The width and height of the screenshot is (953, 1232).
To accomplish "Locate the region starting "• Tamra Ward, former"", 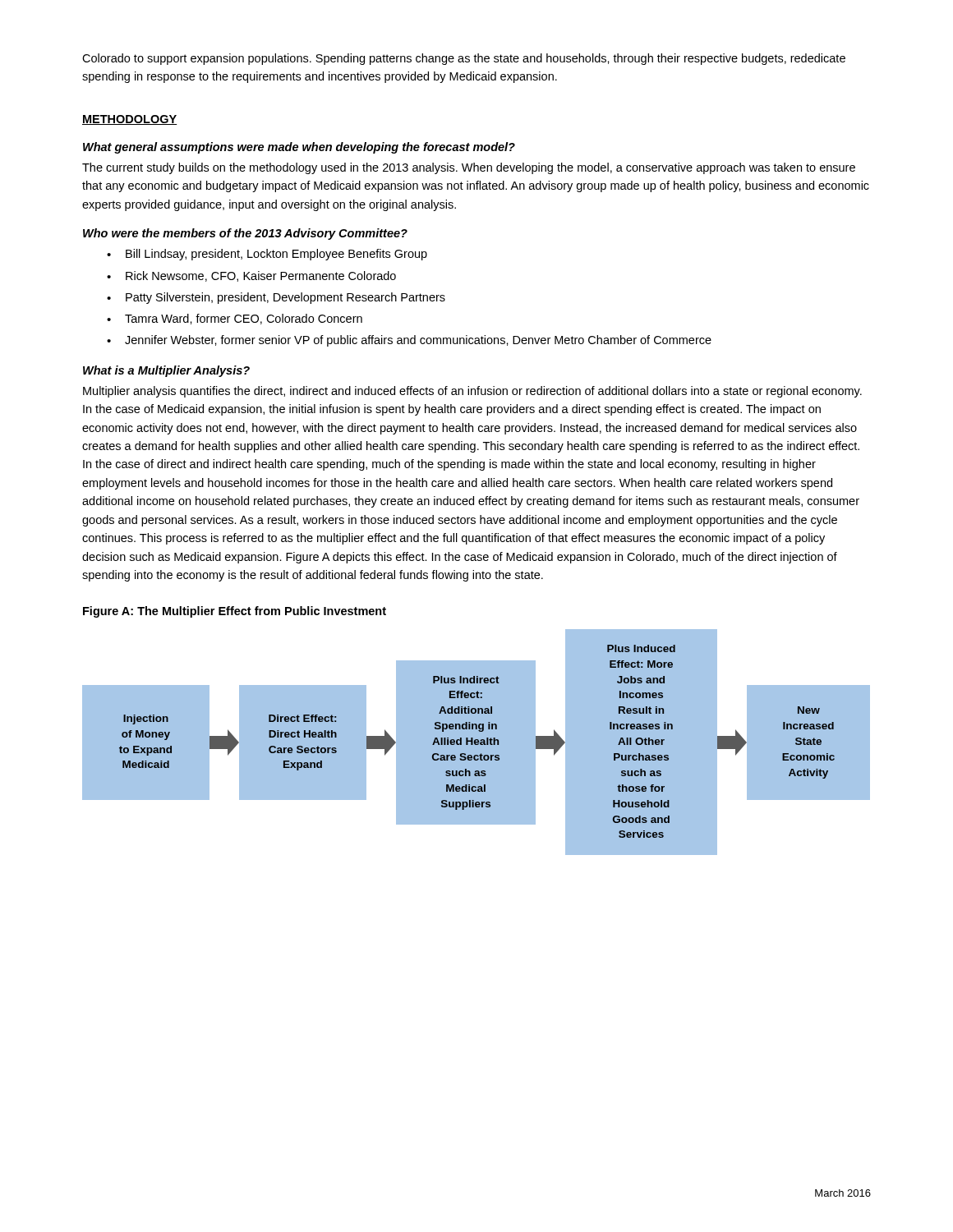I will pyautogui.click(x=235, y=319).
